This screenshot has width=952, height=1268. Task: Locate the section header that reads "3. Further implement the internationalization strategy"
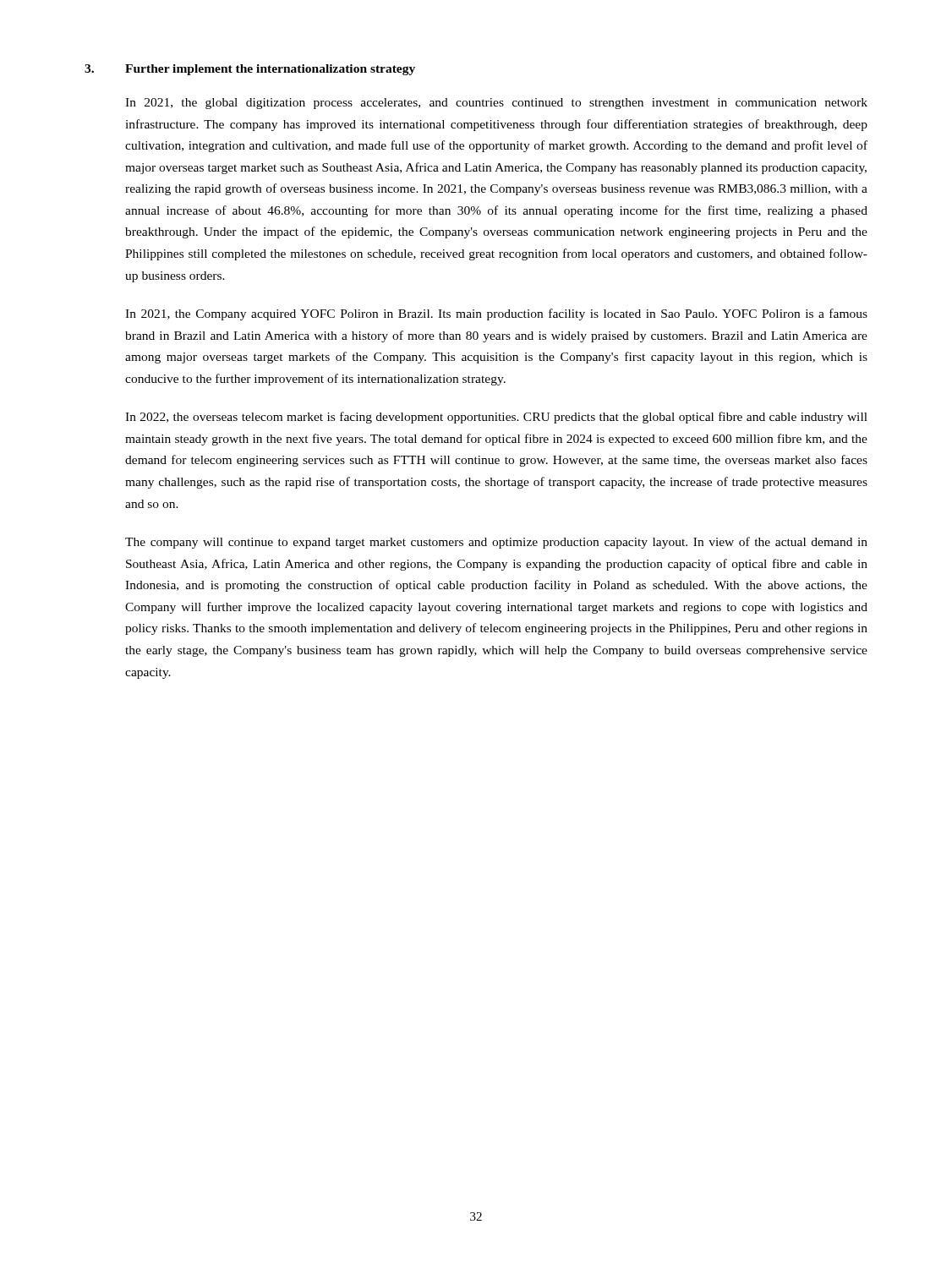coord(250,68)
